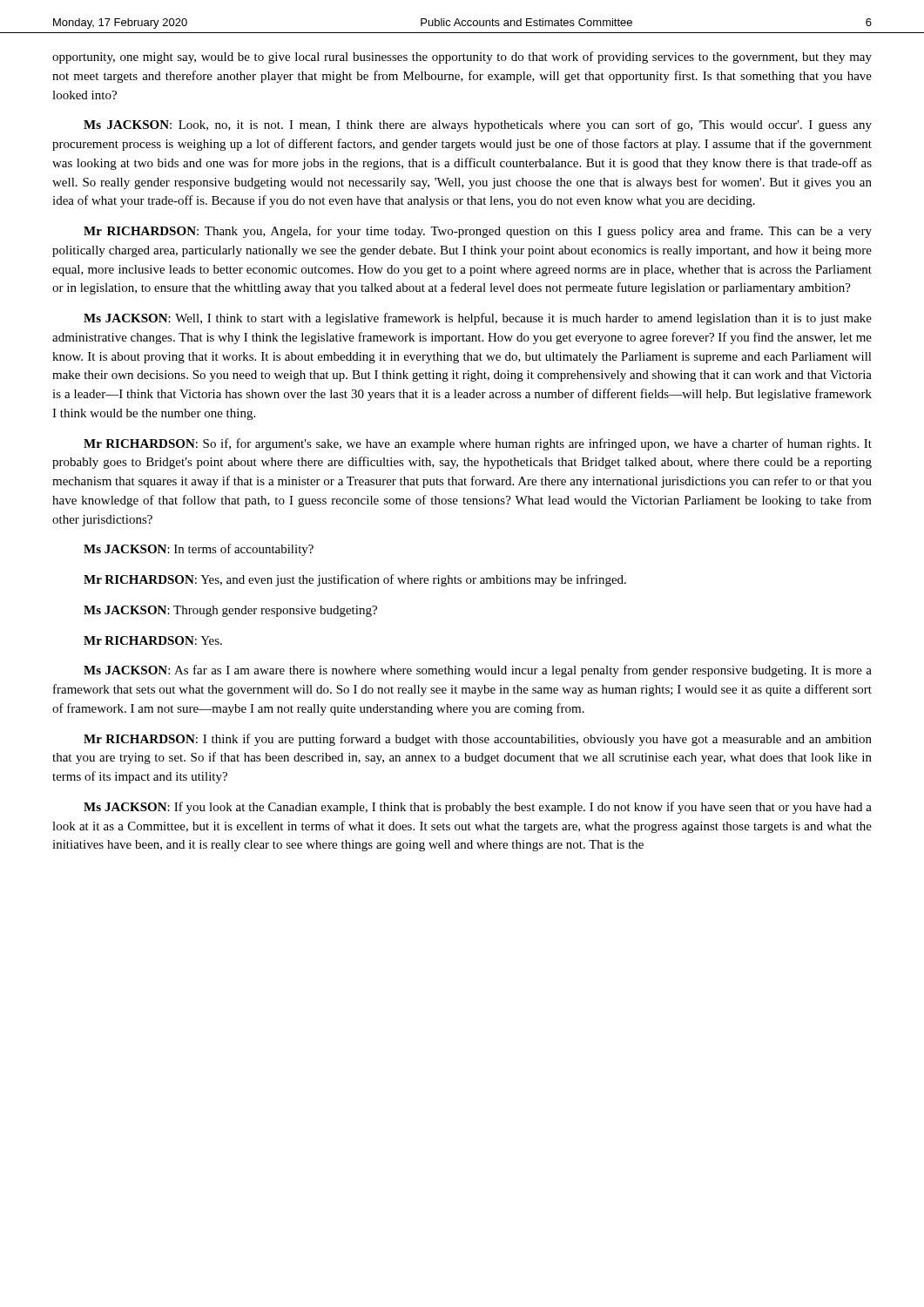Locate the text block with the text "Mr RICHARDSON: Yes, and even just the justification"

click(x=462, y=580)
